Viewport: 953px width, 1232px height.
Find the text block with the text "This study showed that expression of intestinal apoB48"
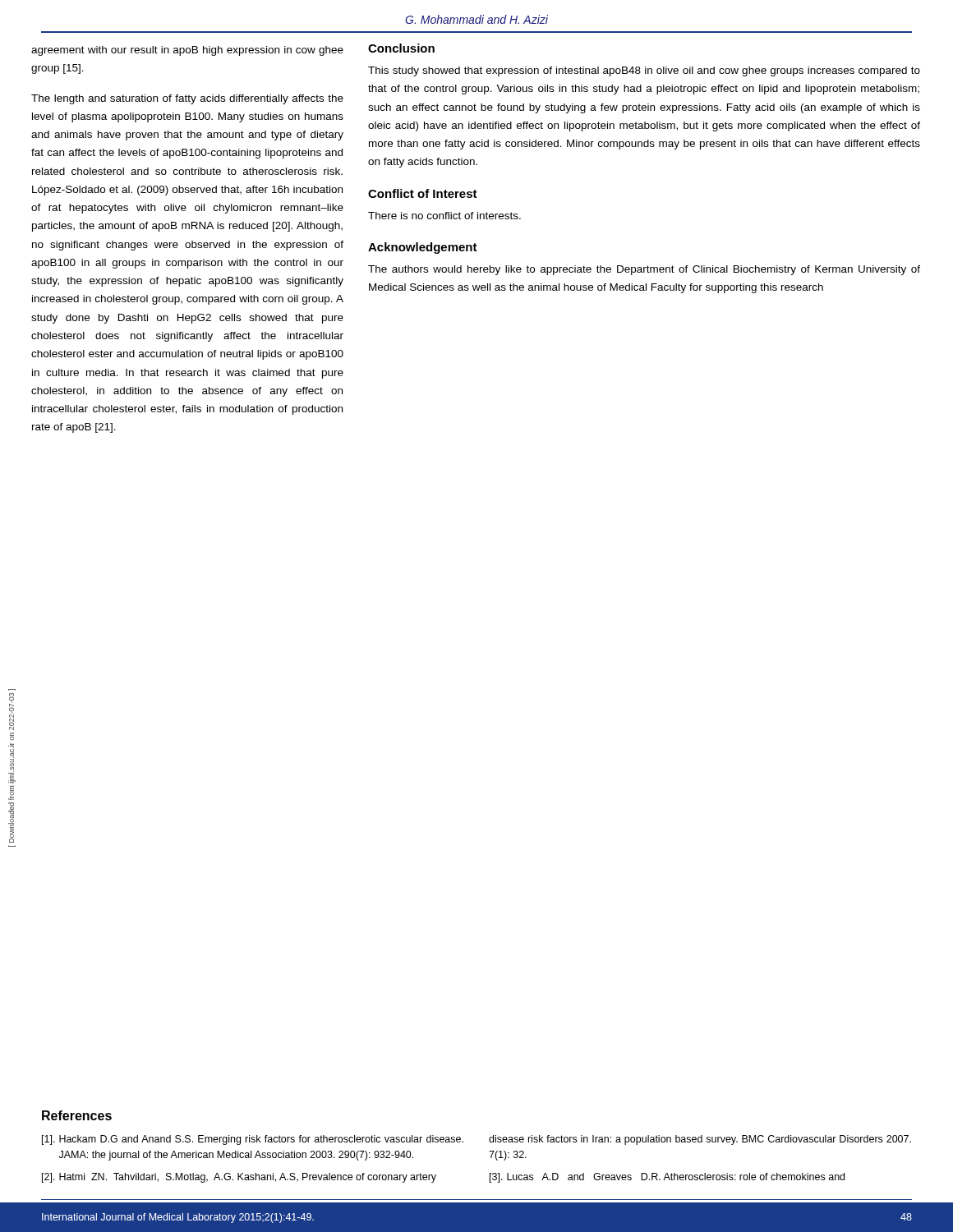click(x=644, y=116)
